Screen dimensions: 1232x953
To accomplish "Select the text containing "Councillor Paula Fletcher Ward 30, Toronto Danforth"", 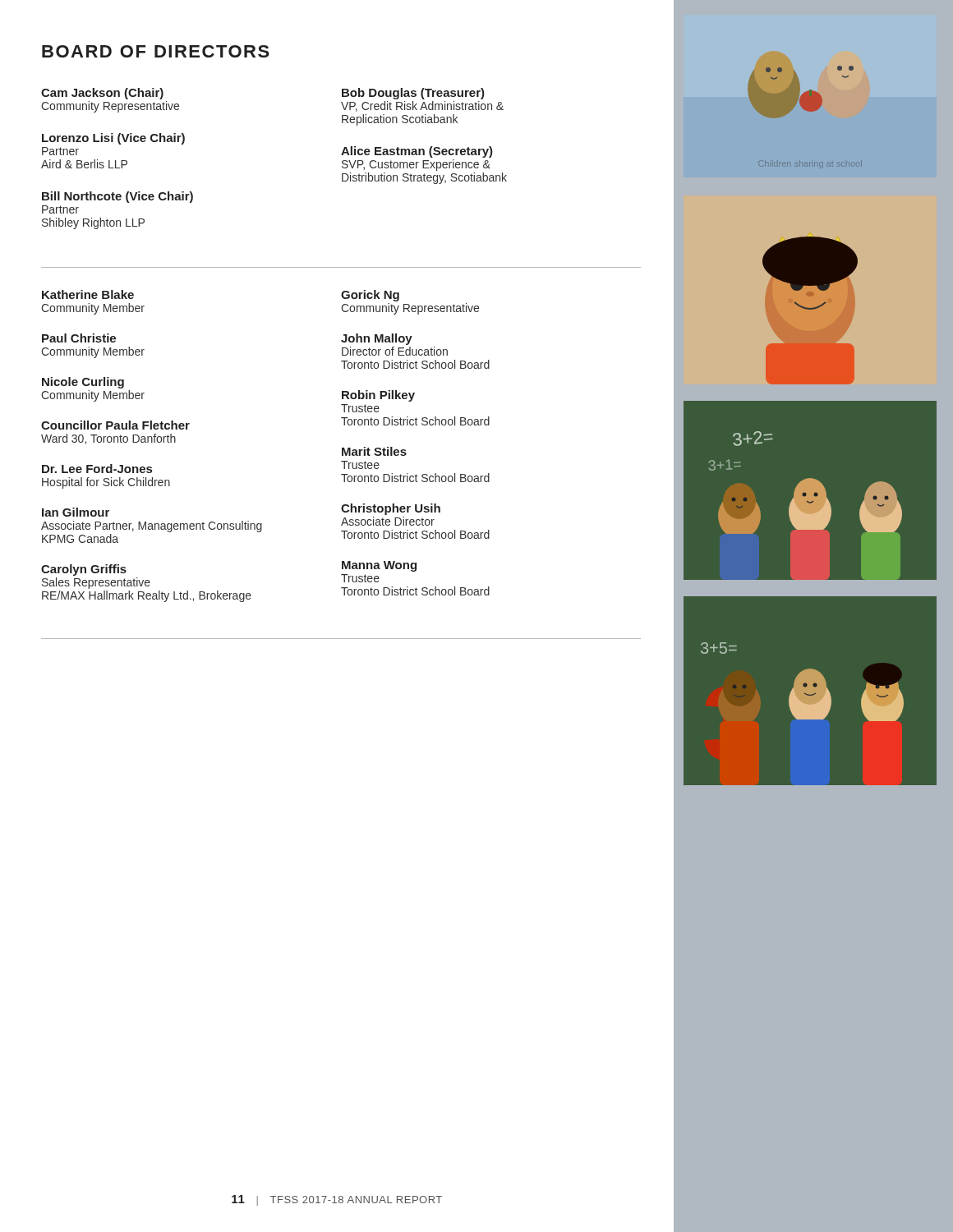I will pos(168,432).
